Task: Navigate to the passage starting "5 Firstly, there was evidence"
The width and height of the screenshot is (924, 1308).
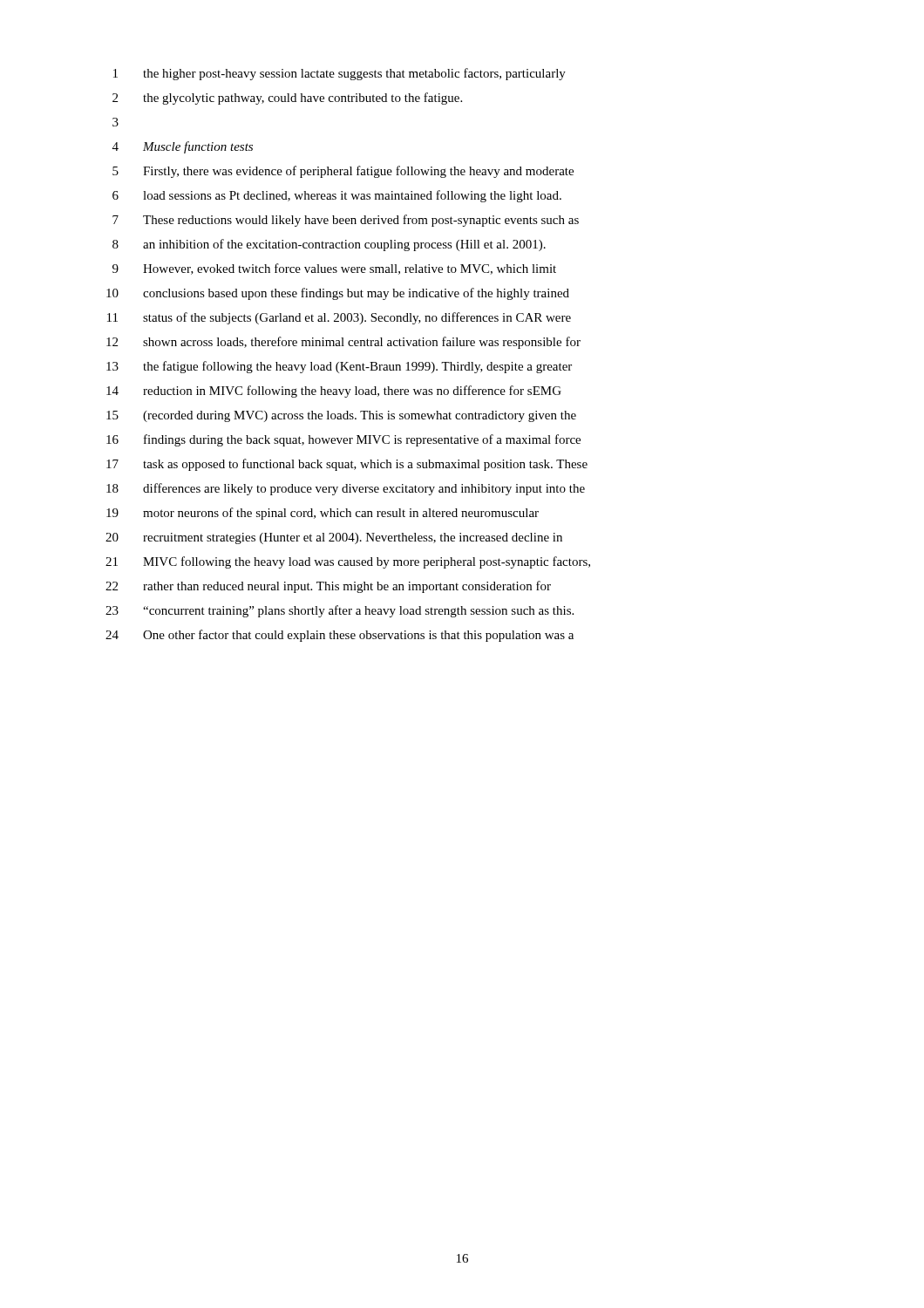Action: pyautogui.click(x=462, y=171)
